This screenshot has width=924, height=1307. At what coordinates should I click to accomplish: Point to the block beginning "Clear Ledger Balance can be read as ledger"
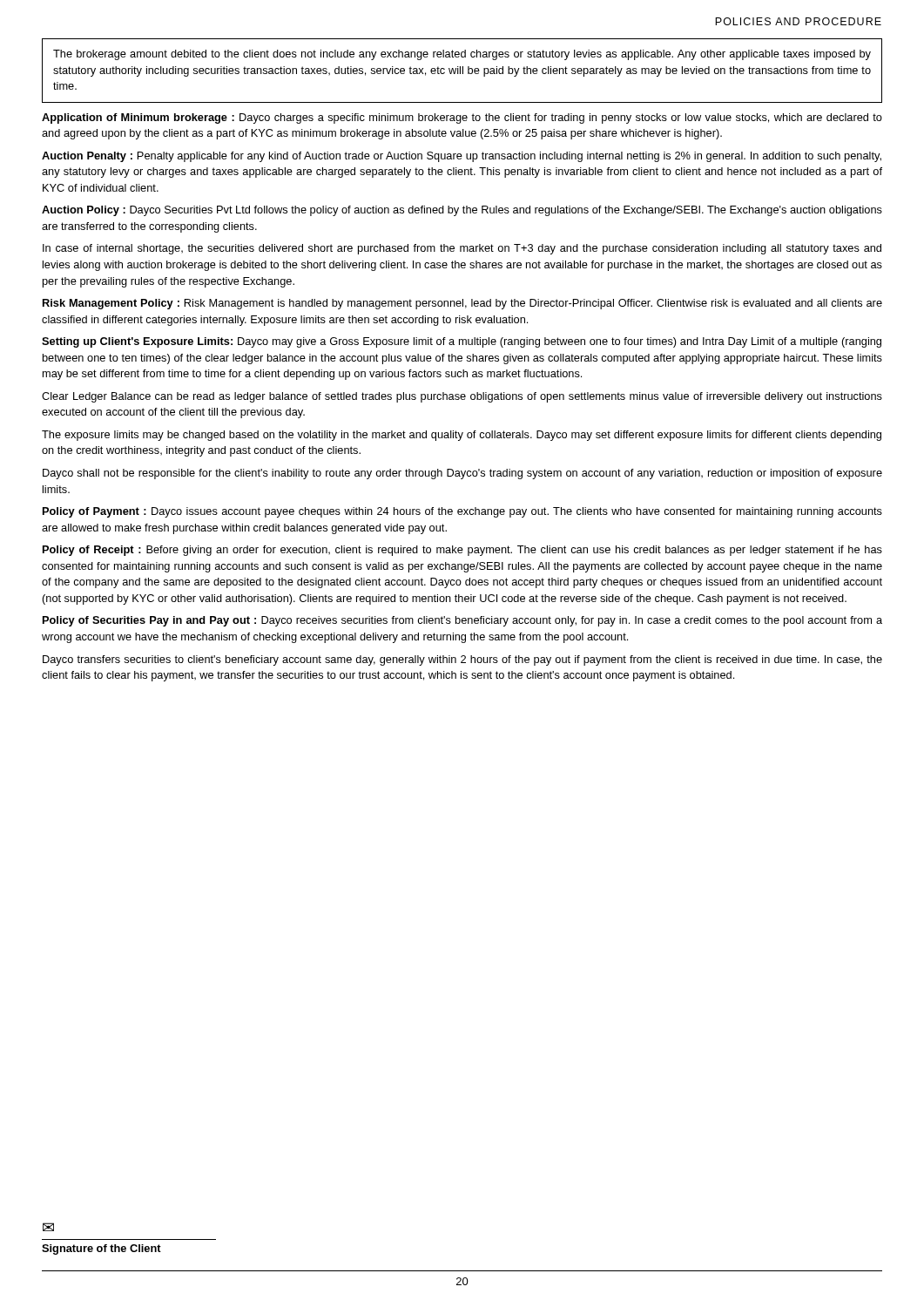pyautogui.click(x=462, y=404)
